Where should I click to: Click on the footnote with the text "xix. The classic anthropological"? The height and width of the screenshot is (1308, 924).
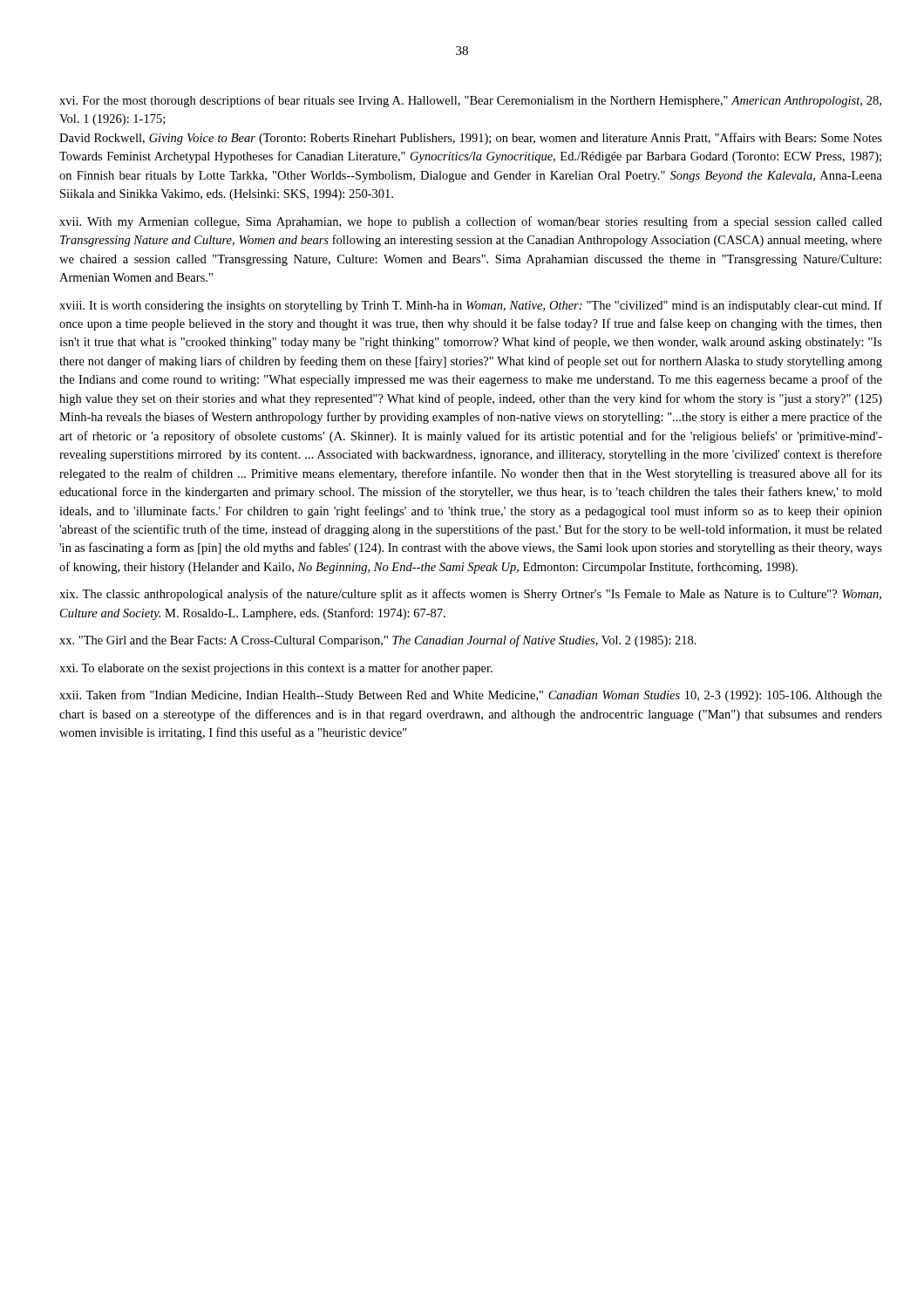pyautogui.click(x=471, y=604)
